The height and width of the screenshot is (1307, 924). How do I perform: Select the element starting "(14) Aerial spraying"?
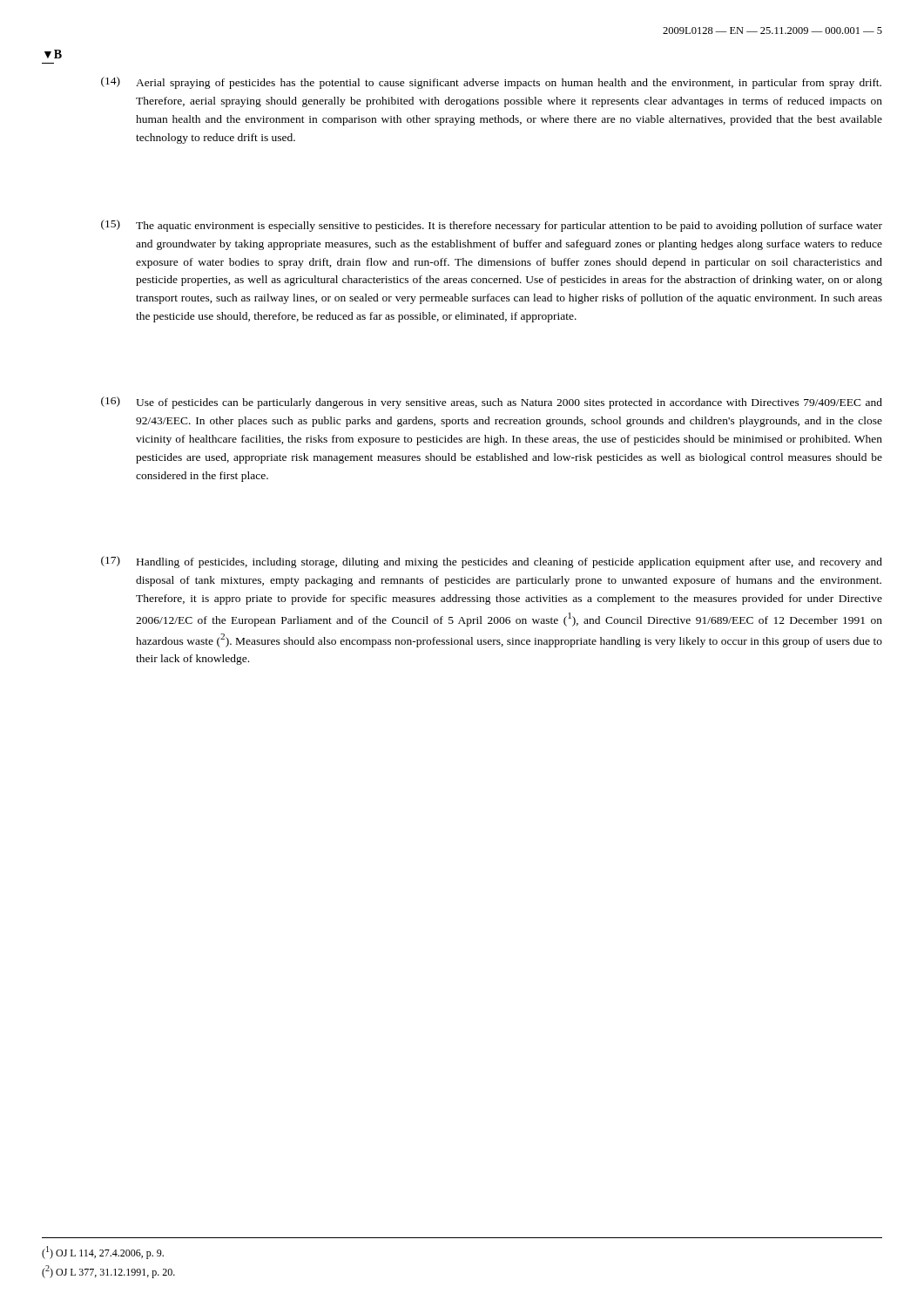tap(462, 111)
